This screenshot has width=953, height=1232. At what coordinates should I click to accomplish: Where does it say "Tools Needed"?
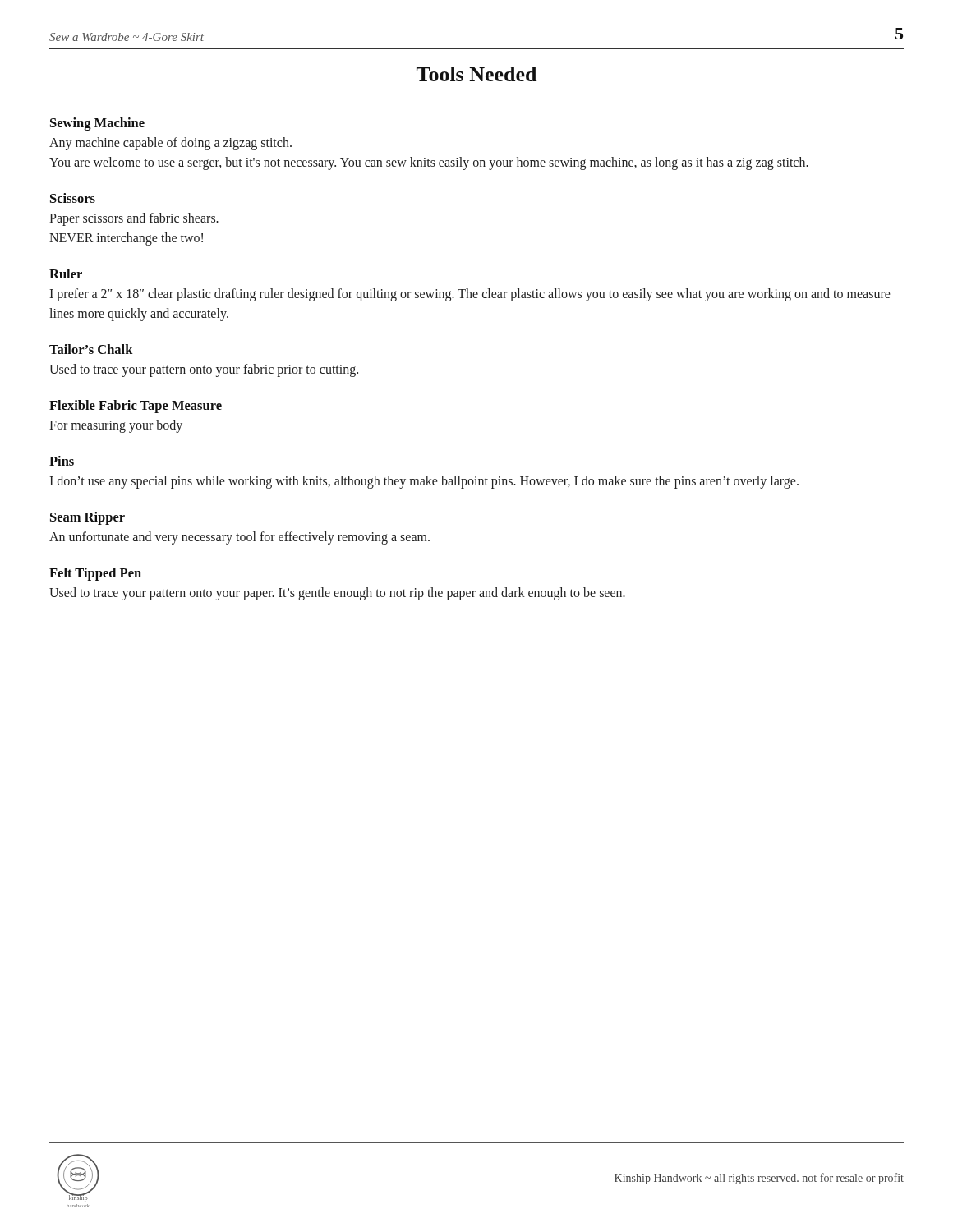click(476, 74)
